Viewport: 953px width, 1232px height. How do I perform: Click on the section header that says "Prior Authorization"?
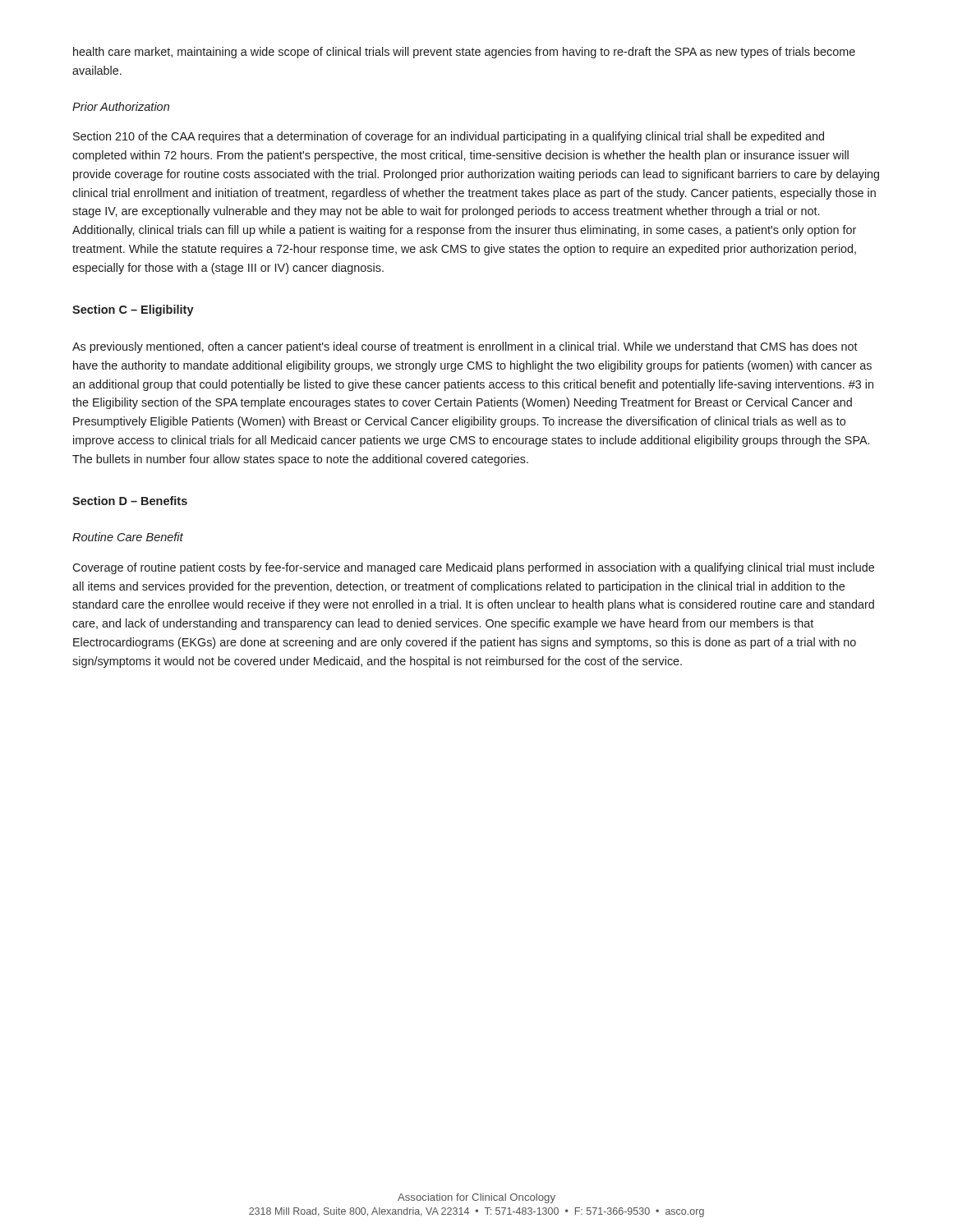(x=121, y=106)
